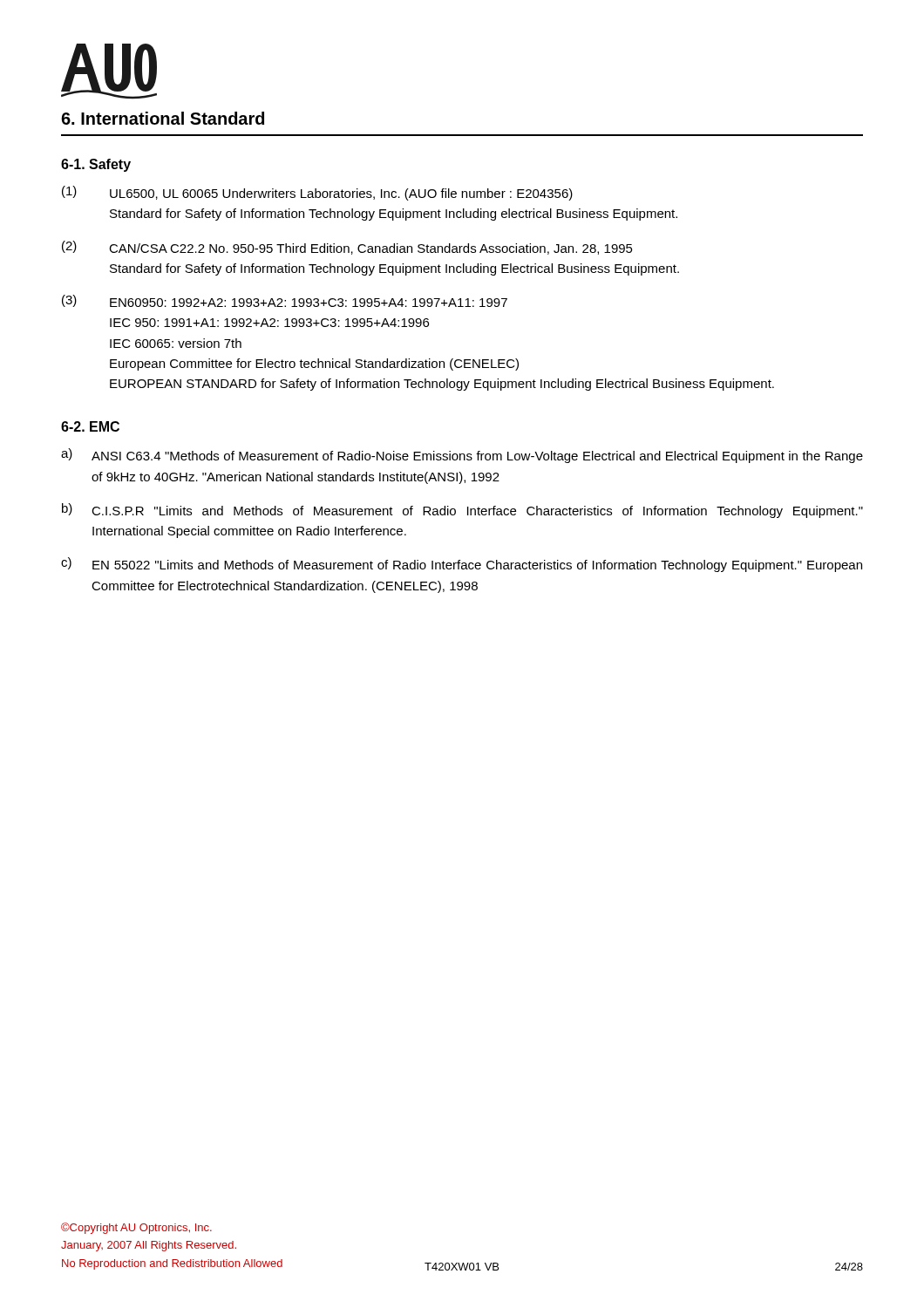Navigate to the region starting "6. International Standard"
The width and height of the screenshot is (924, 1308).
(163, 119)
